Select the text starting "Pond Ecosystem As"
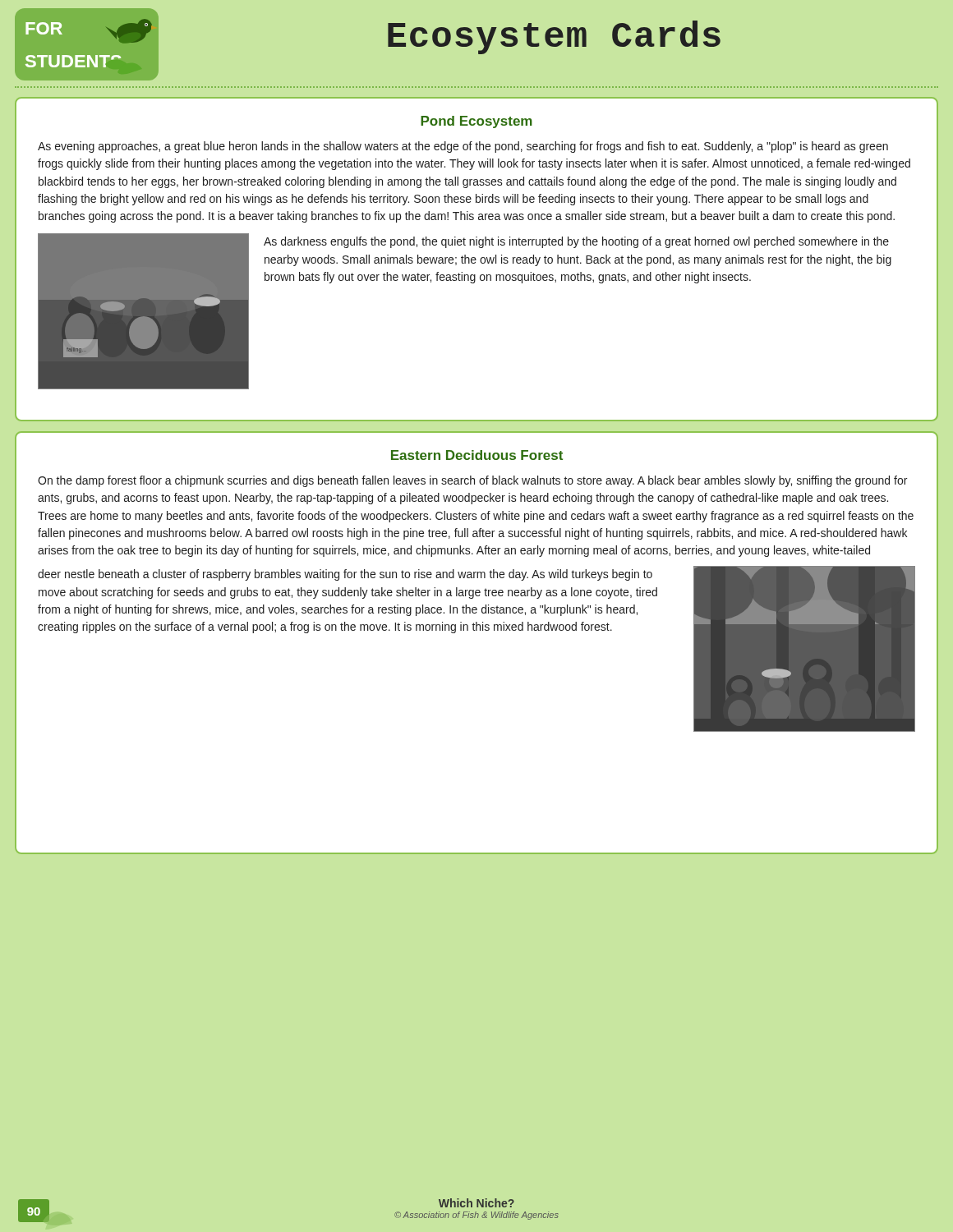 (476, 251)
